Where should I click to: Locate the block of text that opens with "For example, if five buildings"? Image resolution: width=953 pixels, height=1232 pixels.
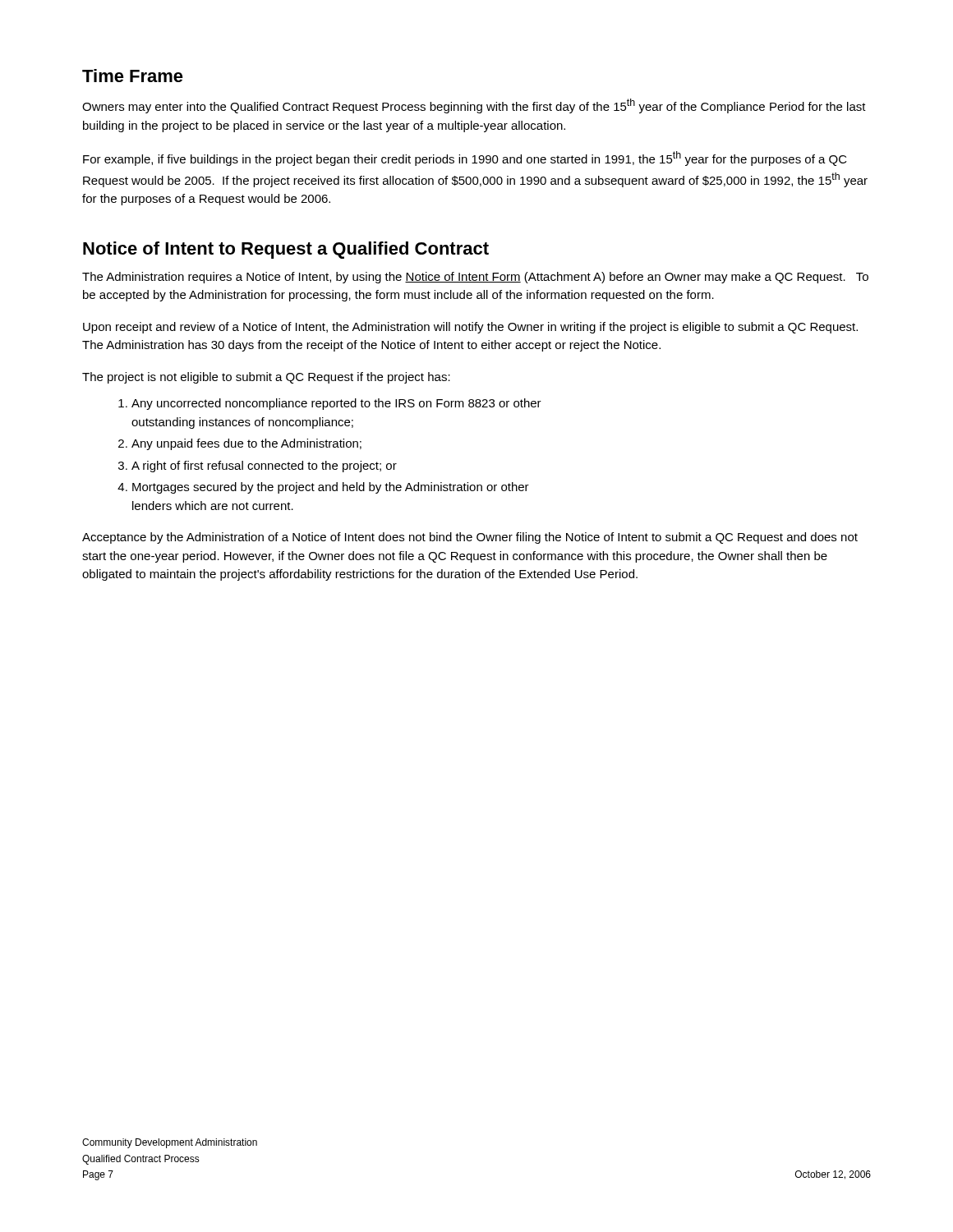click(x=475, y=177)
